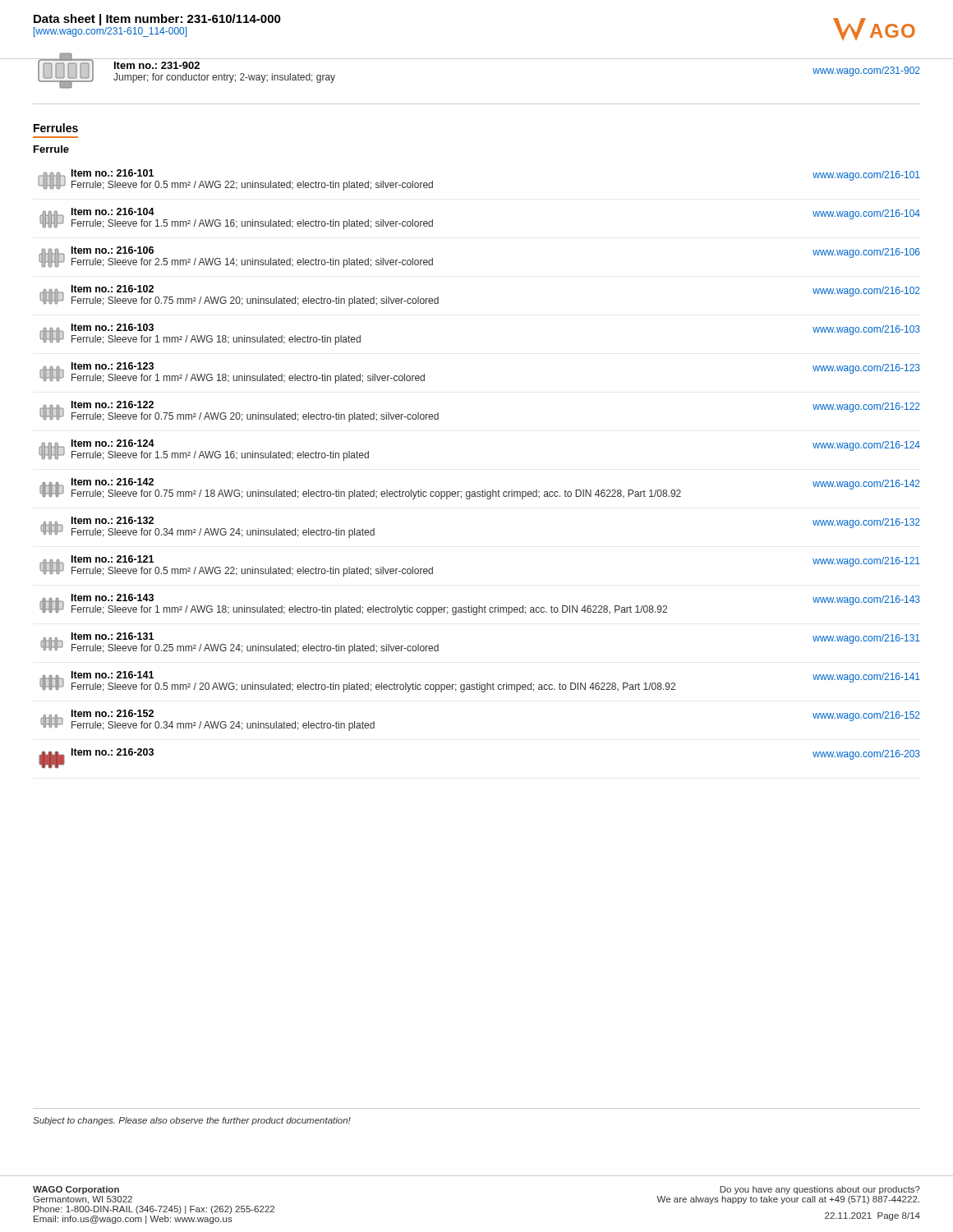The image size is (953, 1232).
Task: Click on the list item that says "Item no.: 216-131 Ferrule; Sleeve for"
Action: tap(151, 646)
